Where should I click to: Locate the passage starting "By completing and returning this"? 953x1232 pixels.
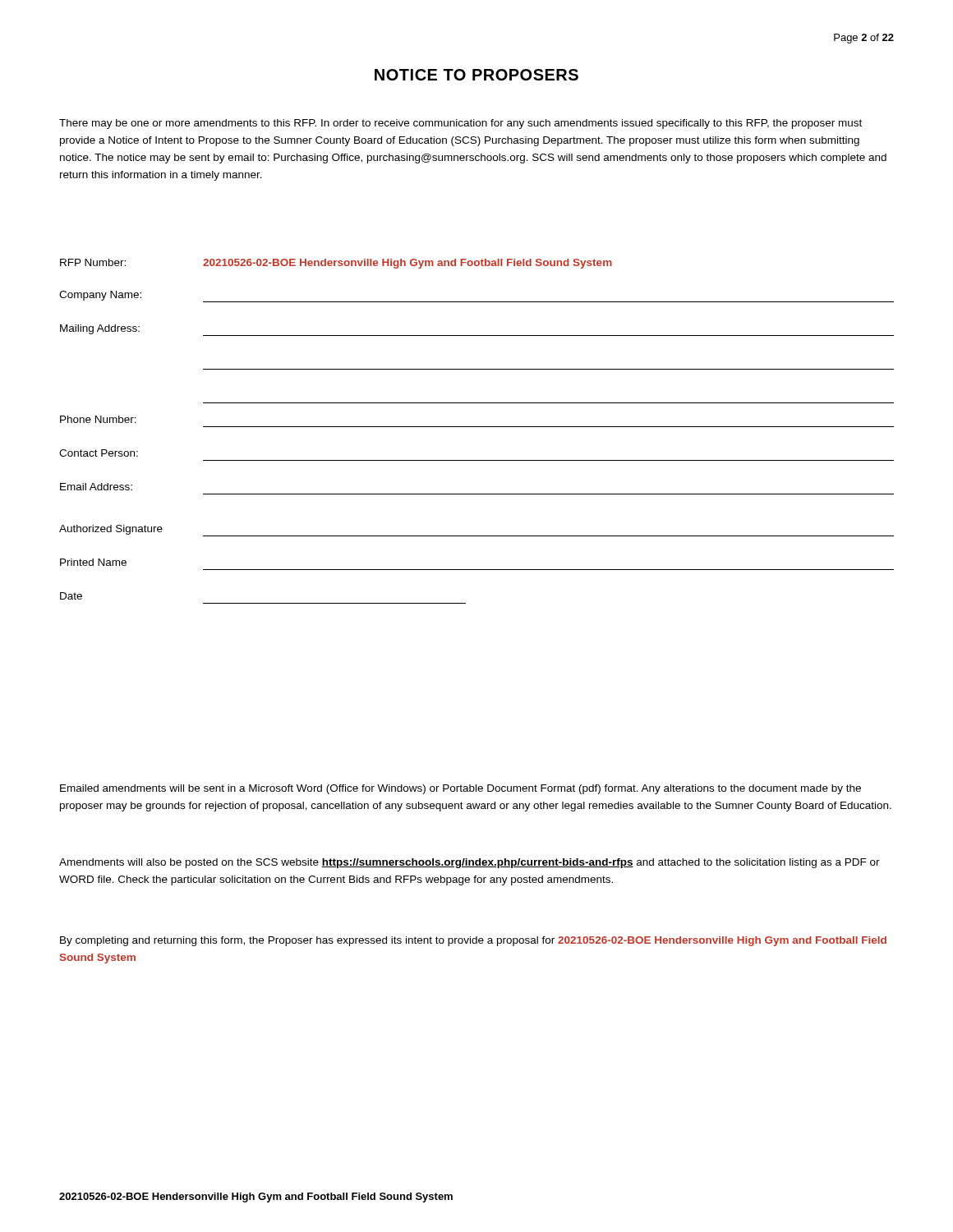473,949
